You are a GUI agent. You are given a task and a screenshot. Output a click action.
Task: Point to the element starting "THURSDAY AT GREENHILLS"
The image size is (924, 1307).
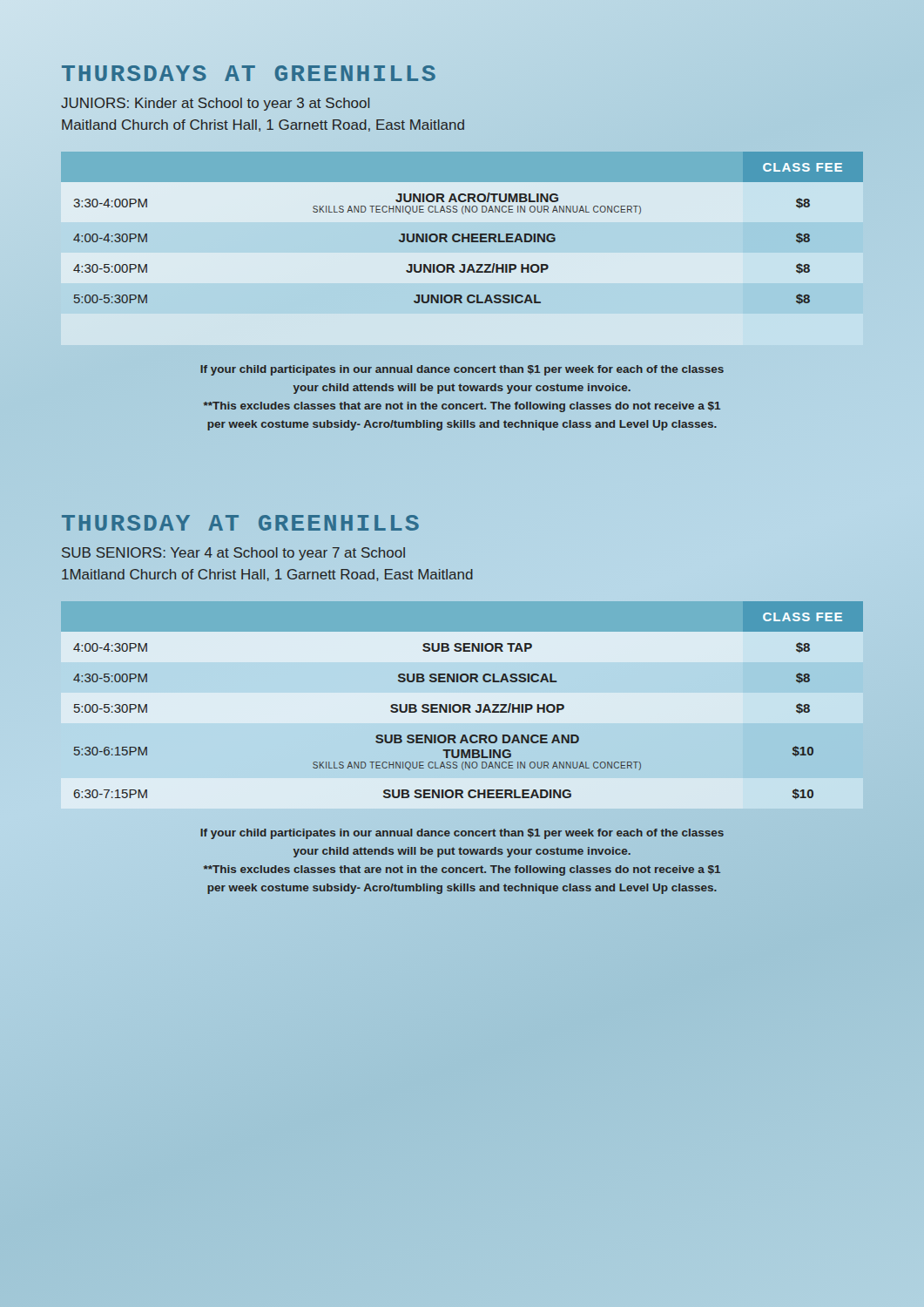(241, 524)
